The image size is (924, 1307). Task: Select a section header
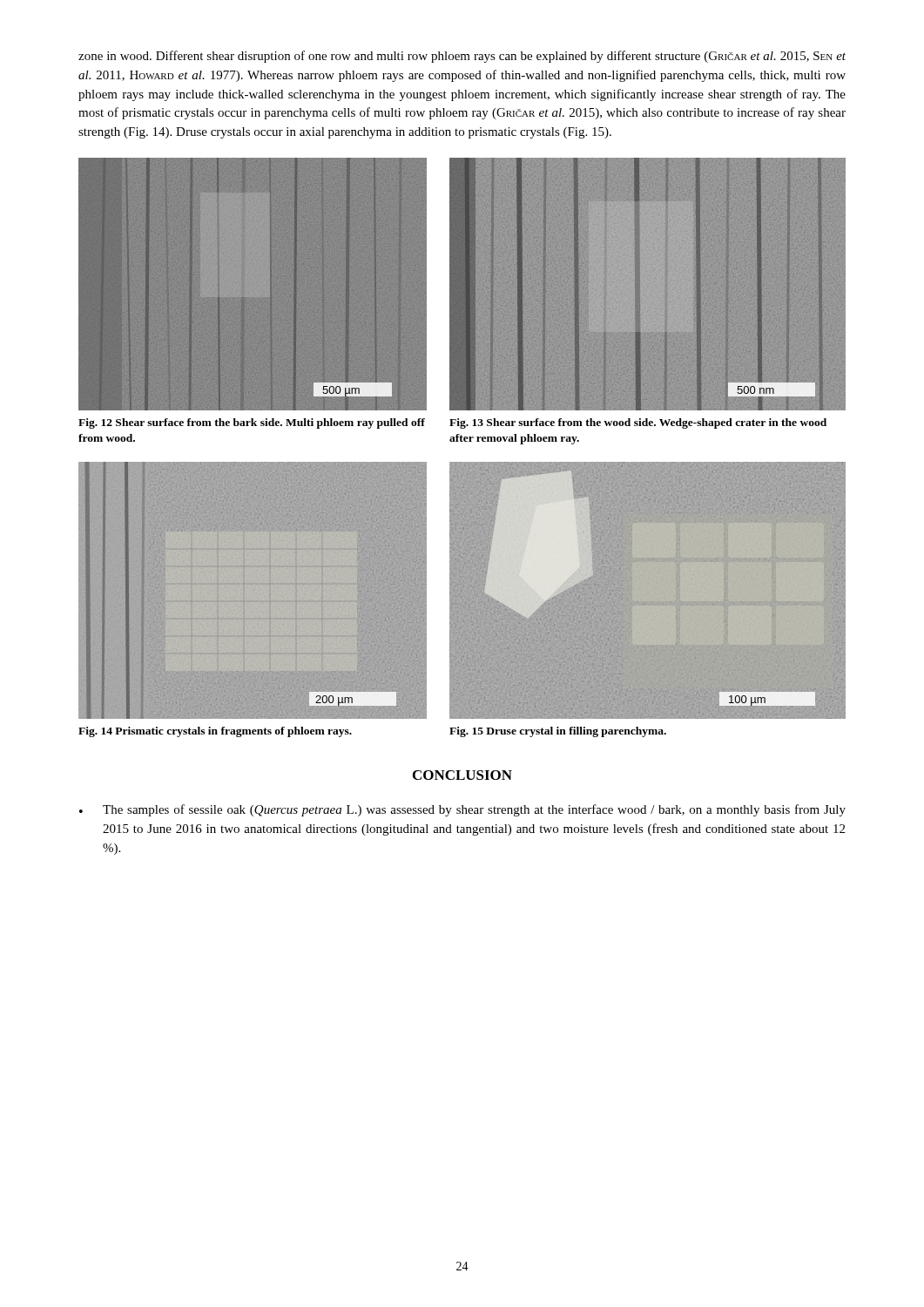(462, 775)
